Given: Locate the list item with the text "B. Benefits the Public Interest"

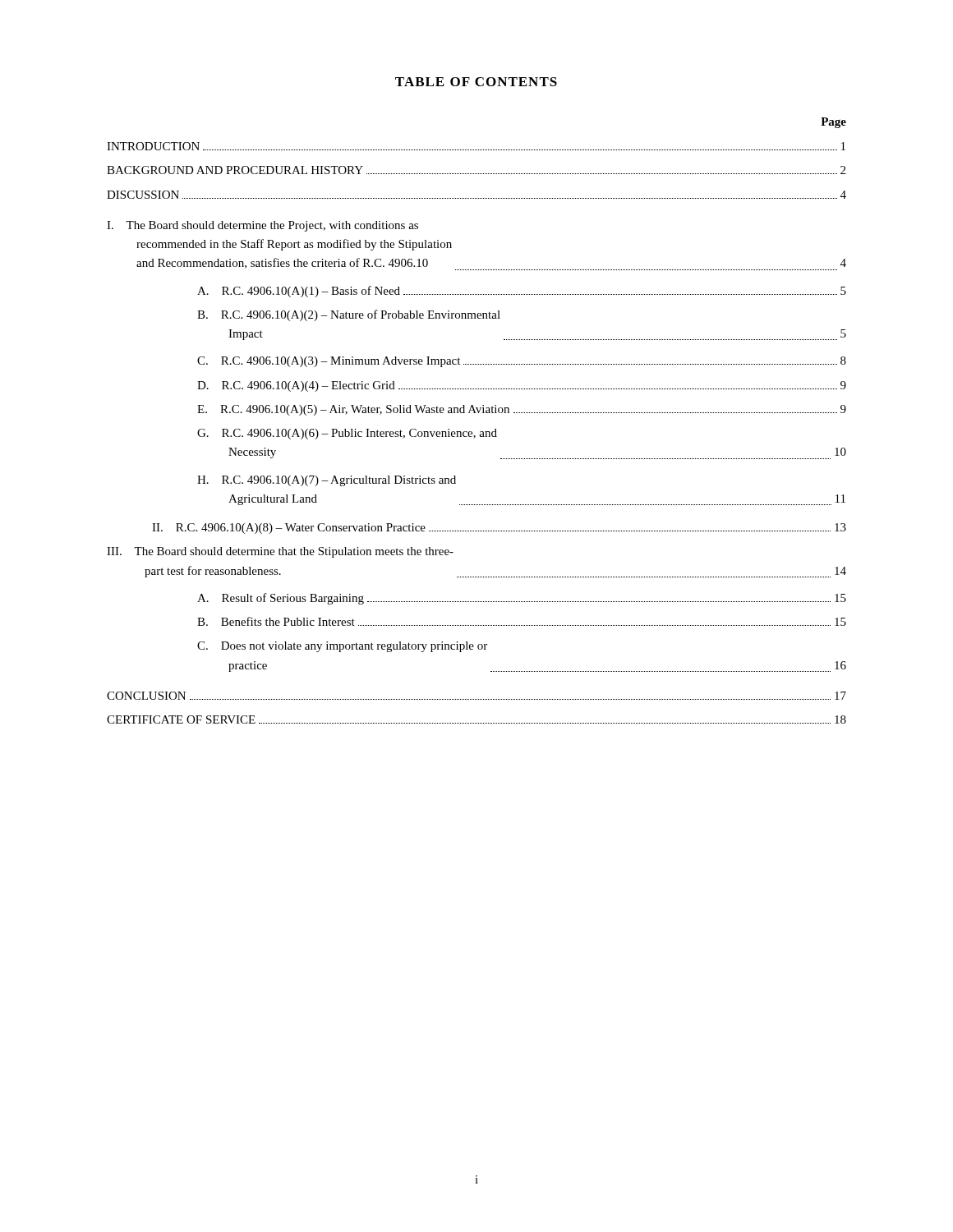Looking at the screenshot, I should (x=522, y=622).
